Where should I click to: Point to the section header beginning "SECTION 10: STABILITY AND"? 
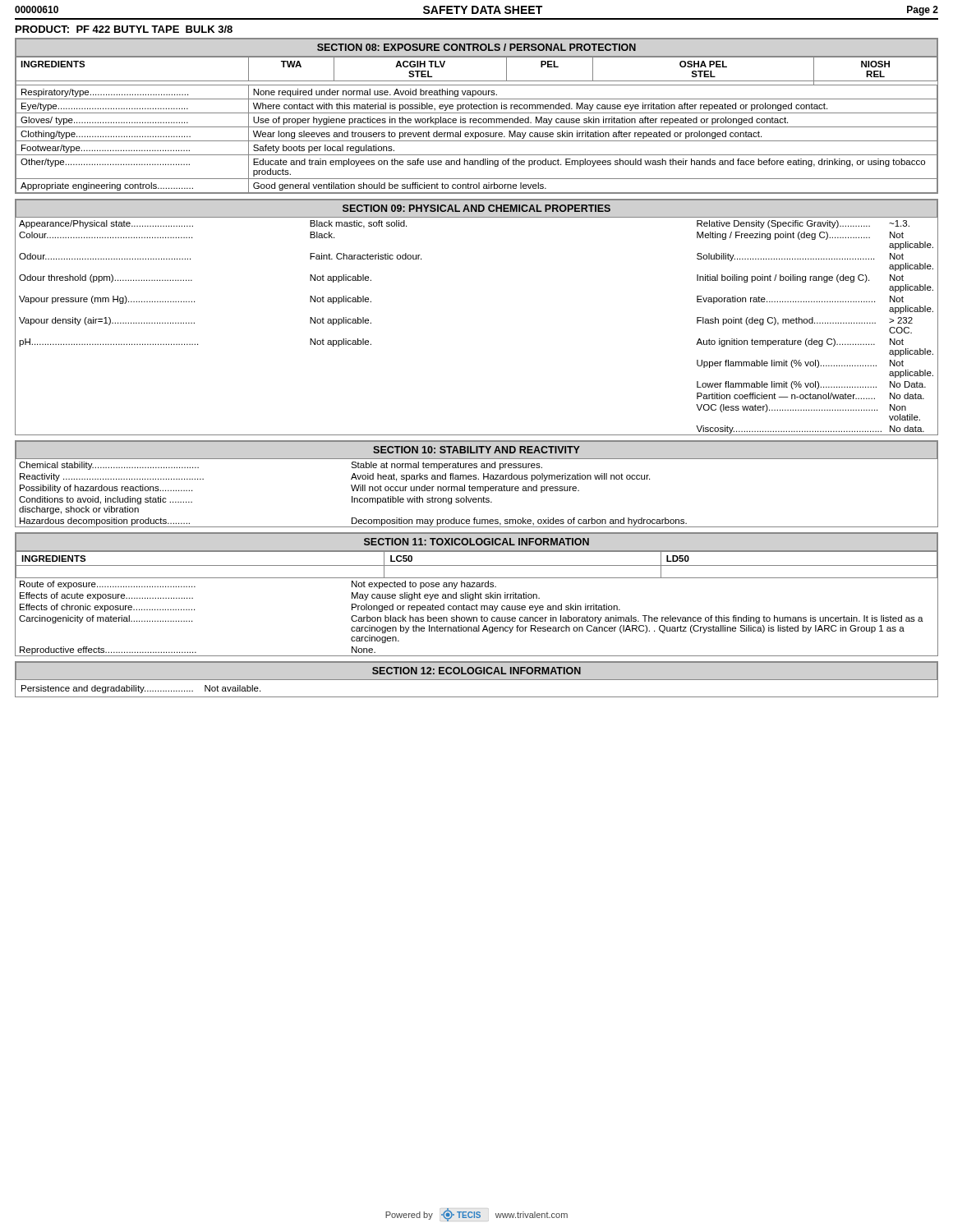(476, 450)
